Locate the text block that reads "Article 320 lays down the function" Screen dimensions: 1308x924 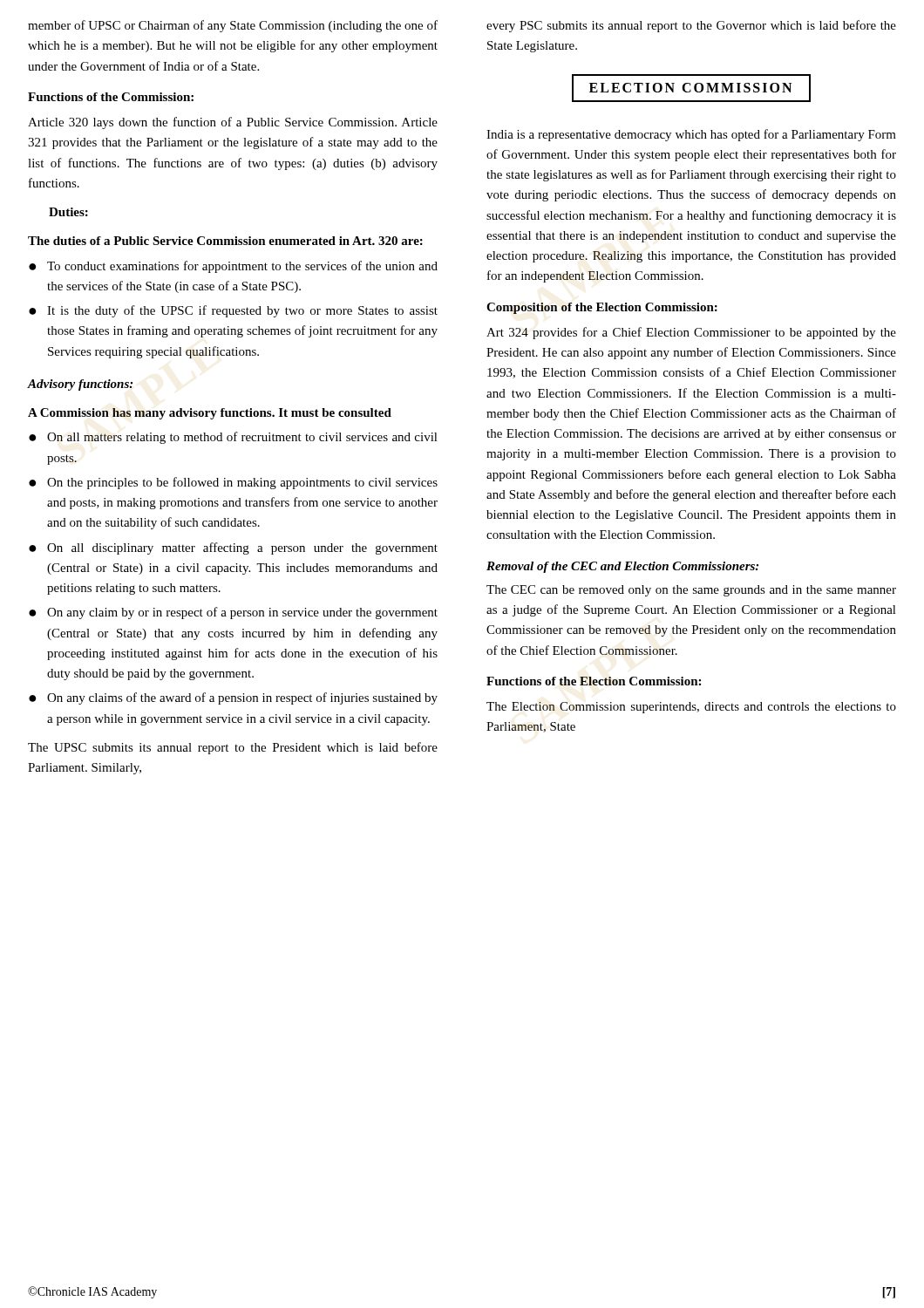[x=233, y=153]
